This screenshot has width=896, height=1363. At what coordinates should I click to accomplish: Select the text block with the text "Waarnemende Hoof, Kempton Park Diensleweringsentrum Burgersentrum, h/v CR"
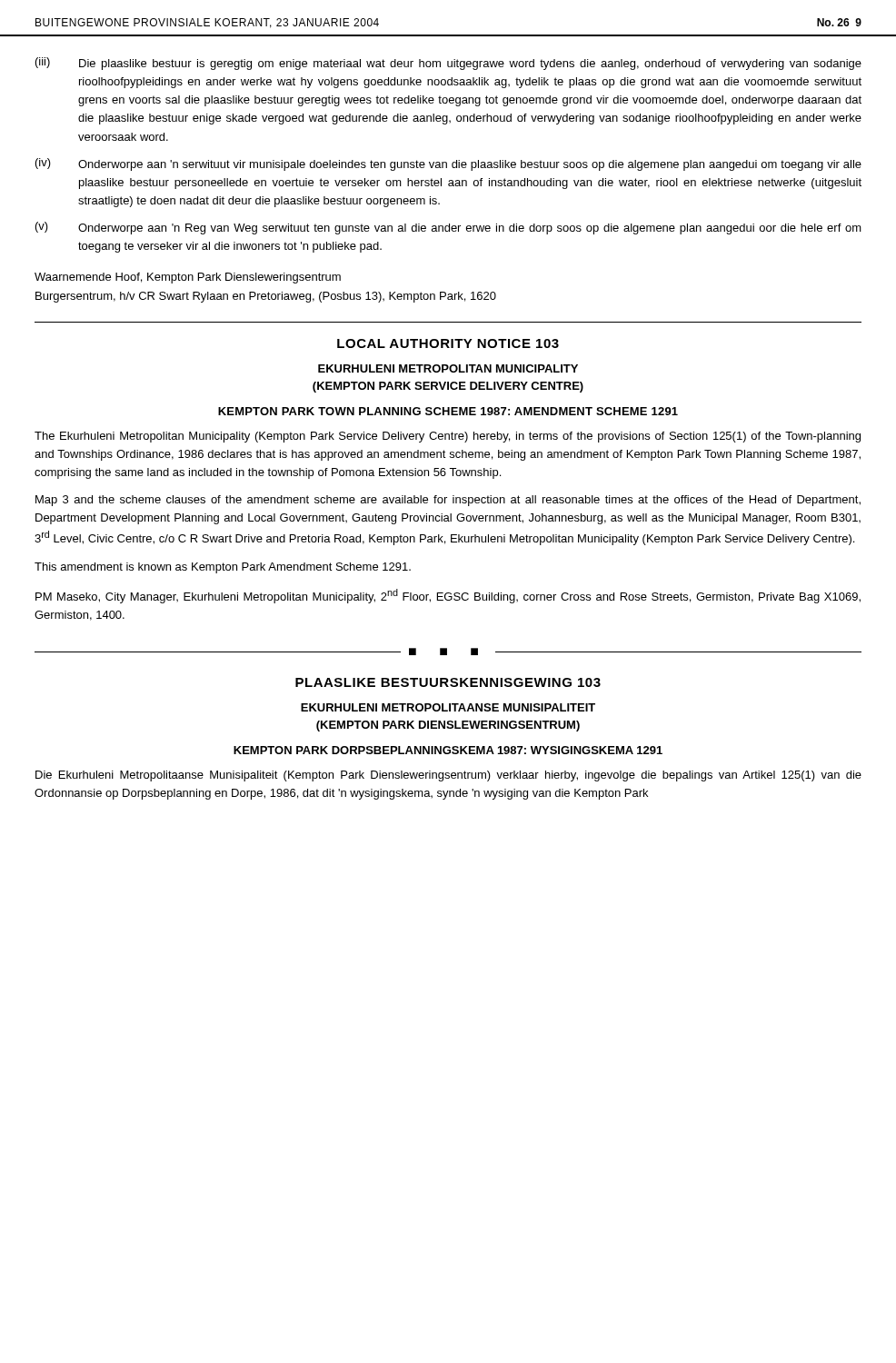[265, 286]
